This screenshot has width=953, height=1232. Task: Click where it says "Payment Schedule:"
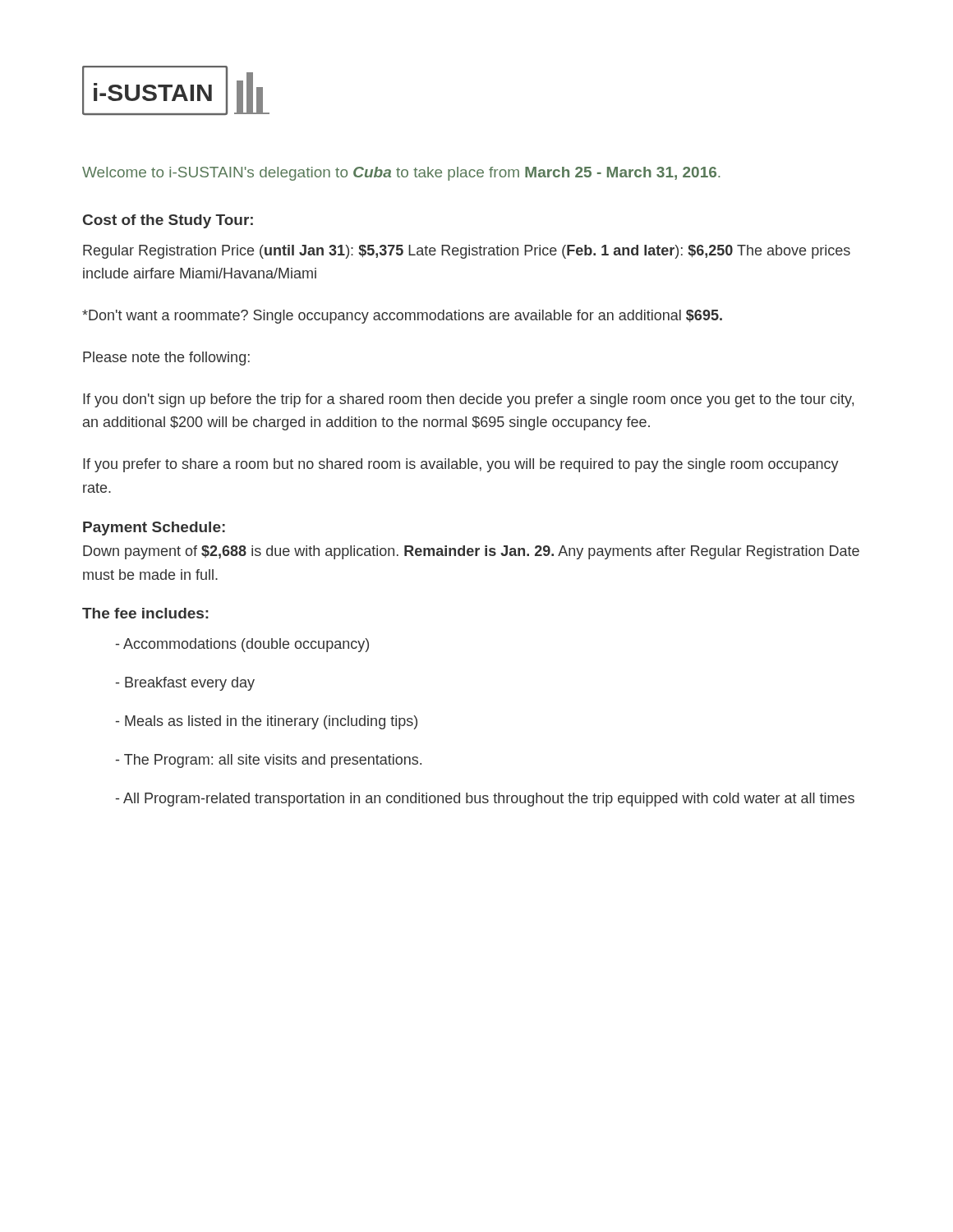154,527
